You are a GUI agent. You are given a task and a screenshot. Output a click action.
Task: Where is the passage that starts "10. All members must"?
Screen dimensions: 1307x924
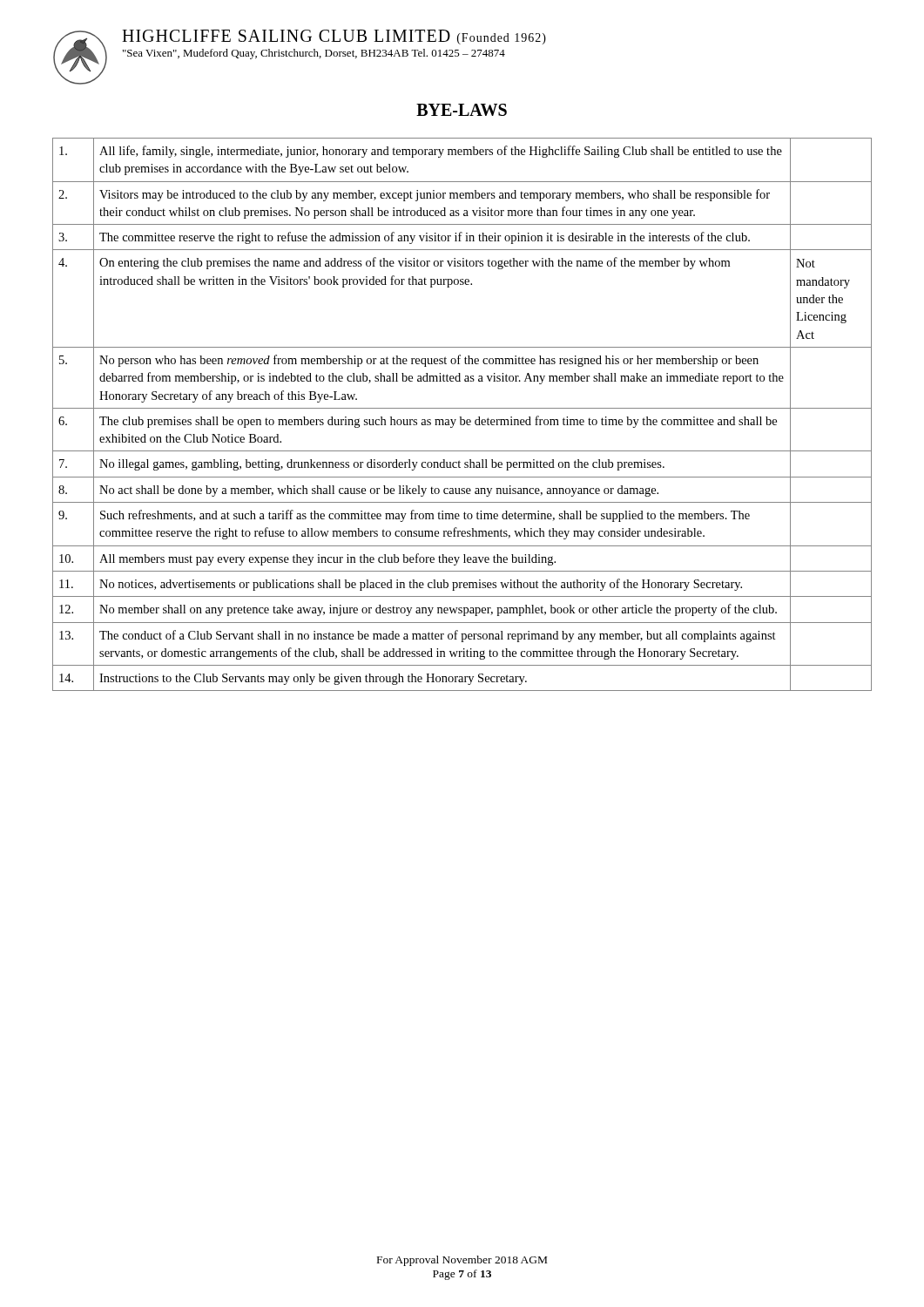(x=462, y=558)
